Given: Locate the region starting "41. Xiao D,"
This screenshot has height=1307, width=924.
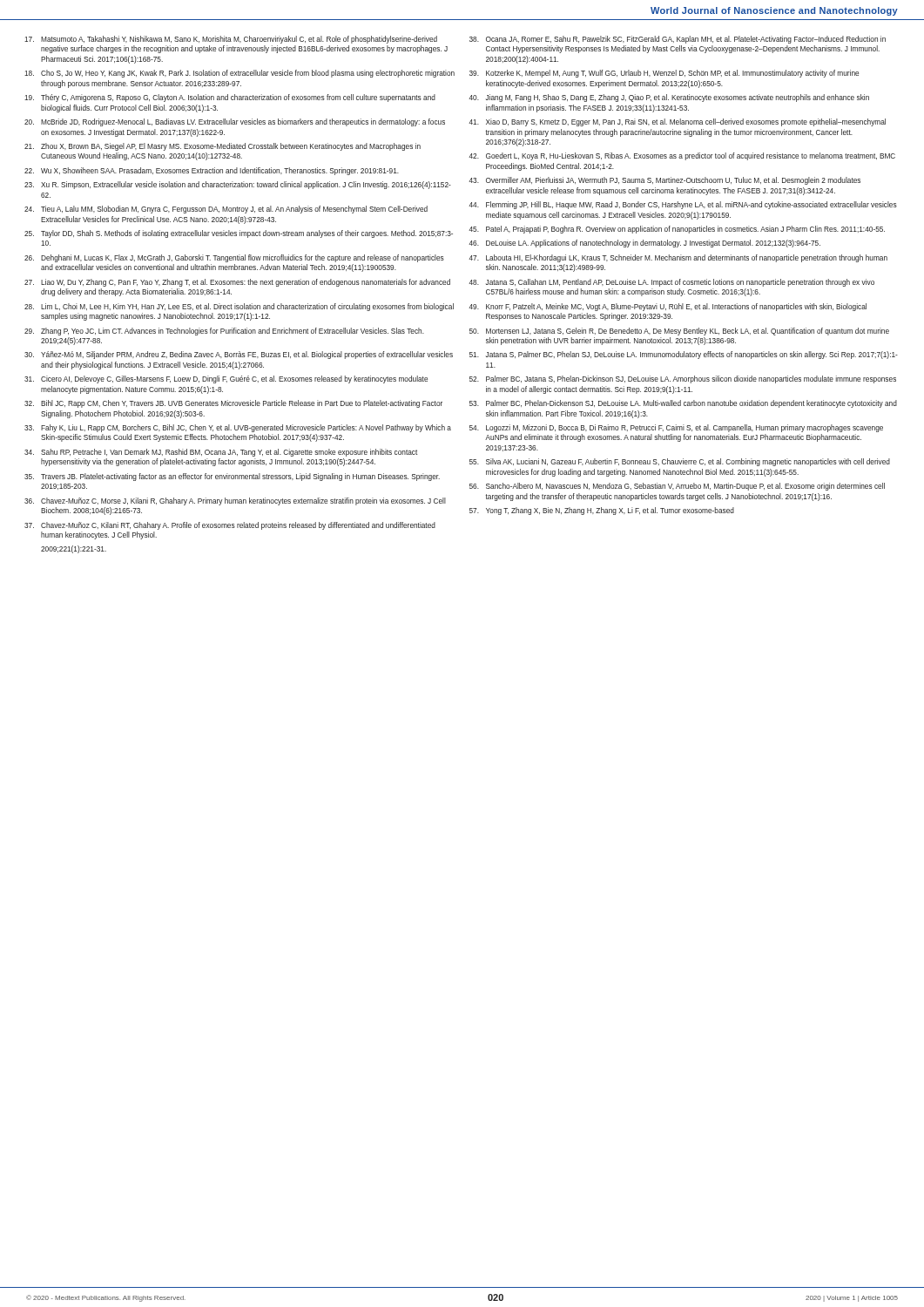Looking at the screenshot, I should click(x=684, y=133).
